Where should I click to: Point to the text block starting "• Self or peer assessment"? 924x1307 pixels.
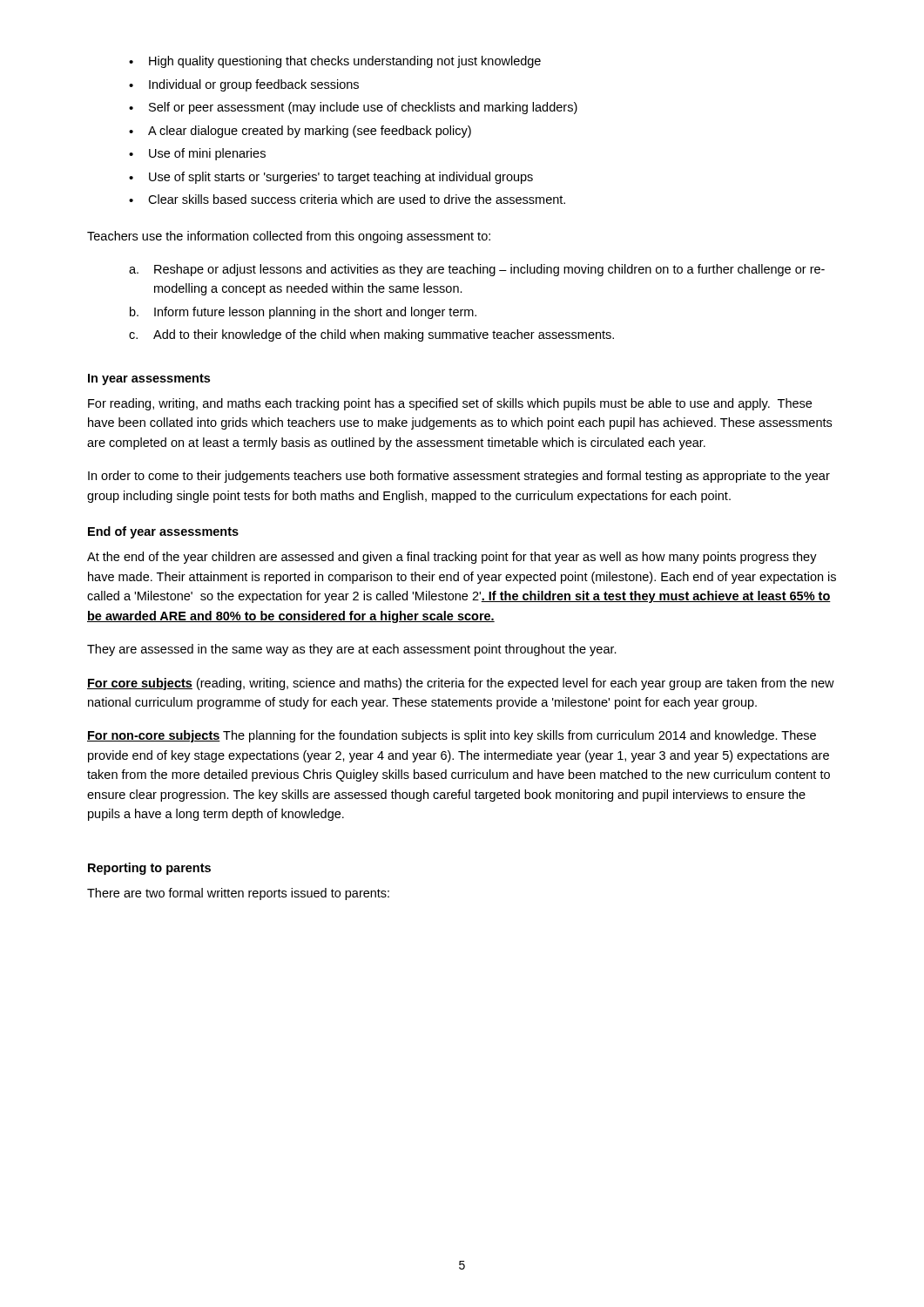[x=483, y=108]
